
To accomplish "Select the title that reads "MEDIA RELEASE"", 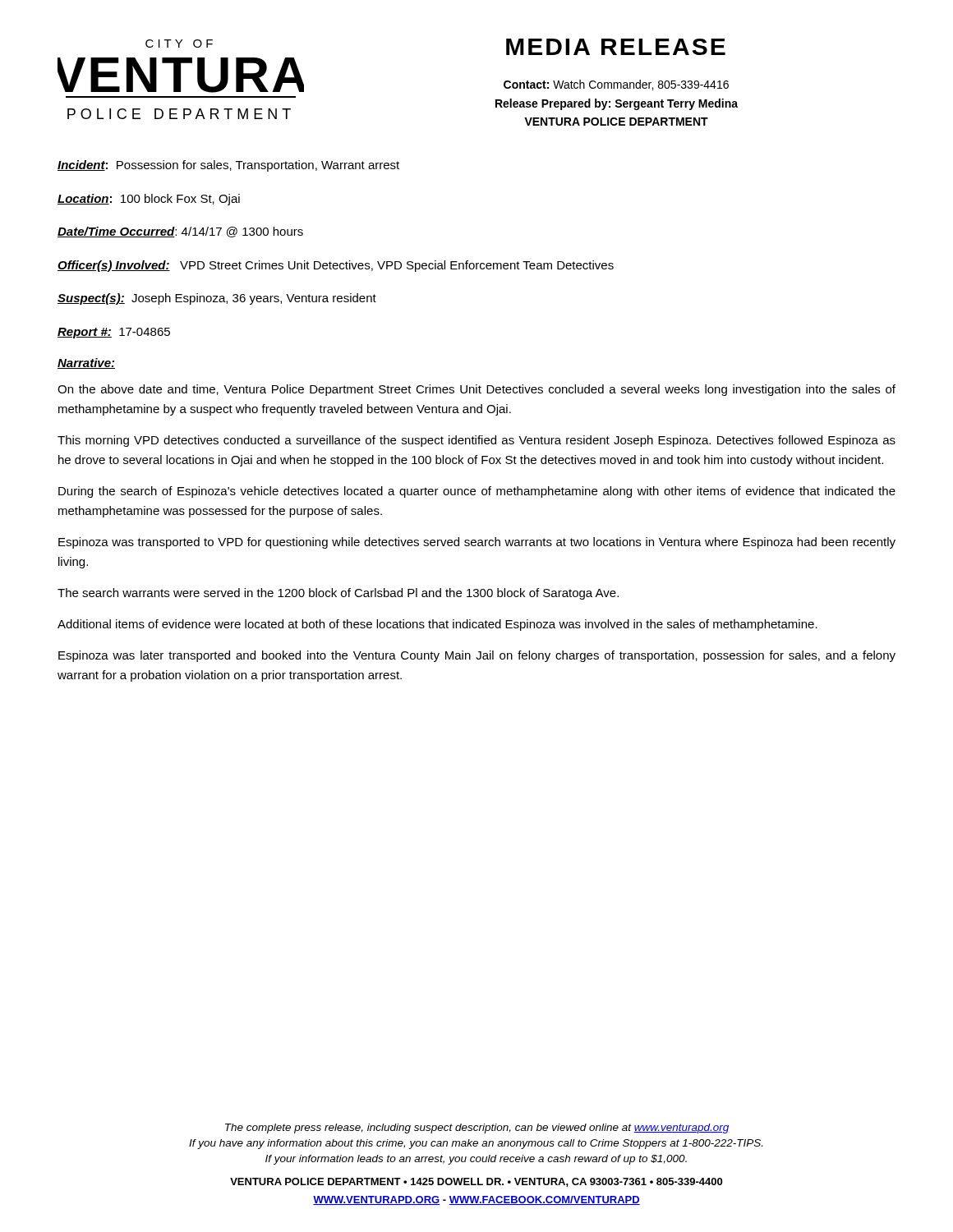I will [x=616, y=47].
